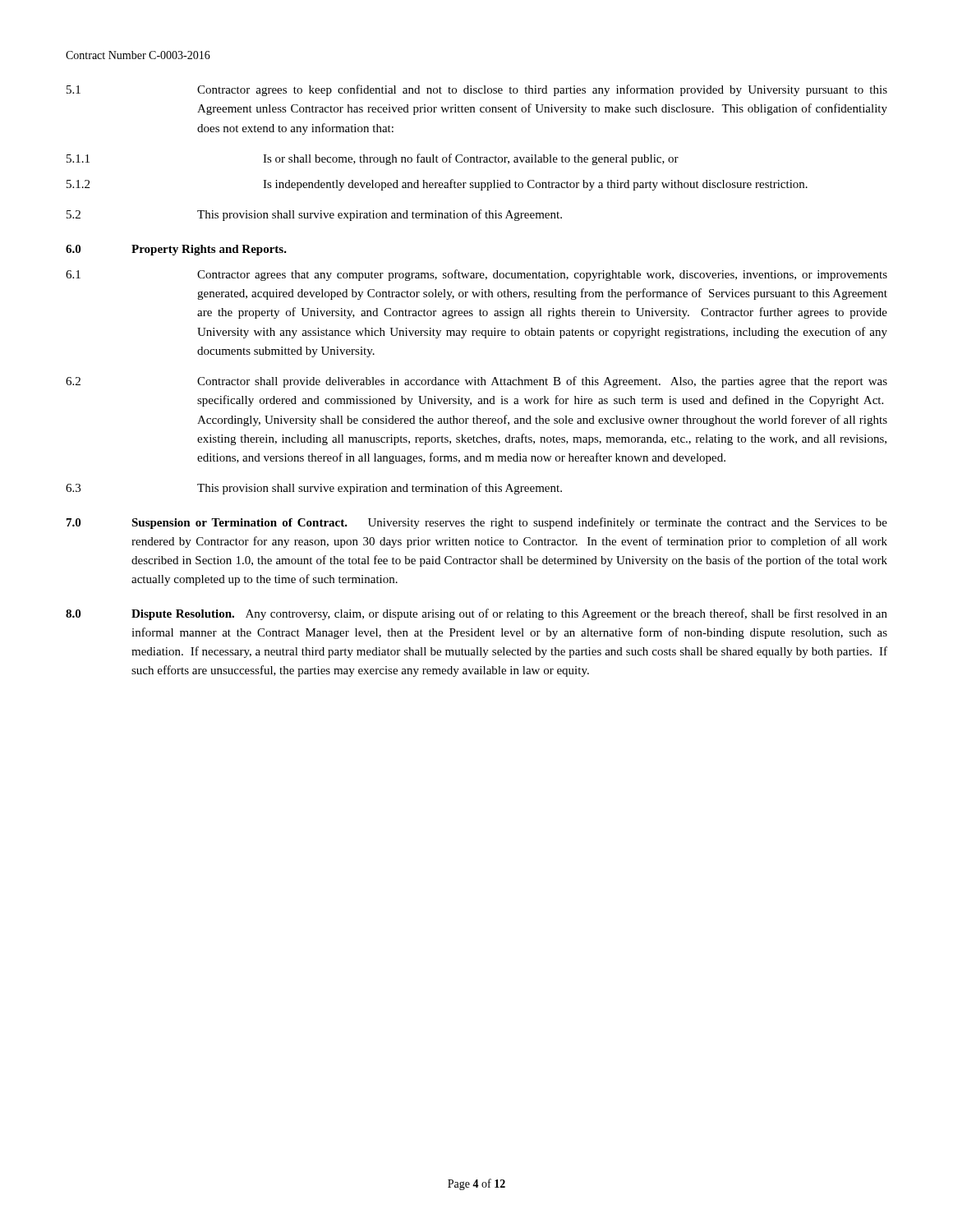
Task: Locate the block of text that opens with "2 Contractor shall provide"
Action: point(476,420)
